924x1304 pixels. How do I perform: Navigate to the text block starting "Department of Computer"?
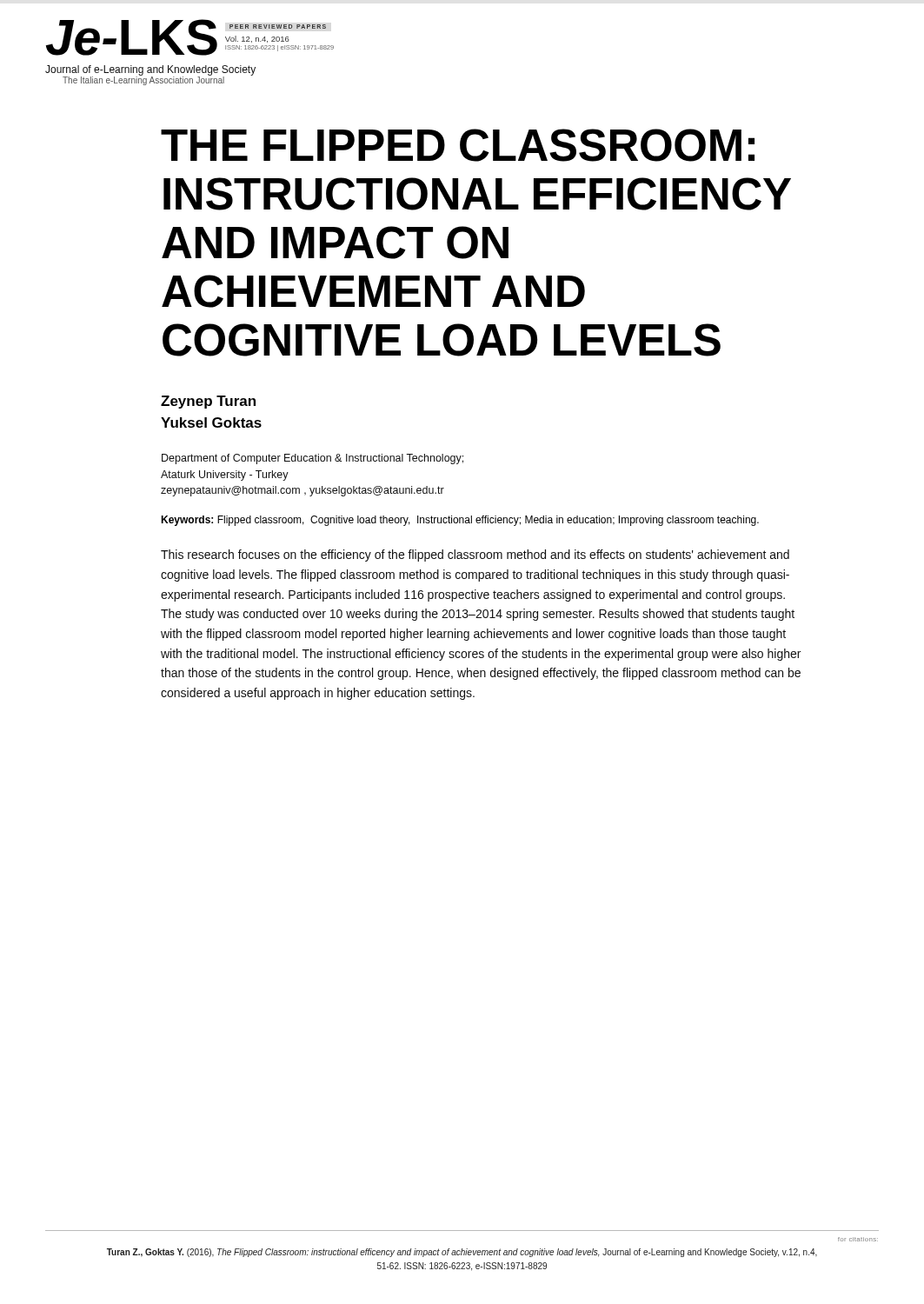pyautogui.click(x=312, y=459)
